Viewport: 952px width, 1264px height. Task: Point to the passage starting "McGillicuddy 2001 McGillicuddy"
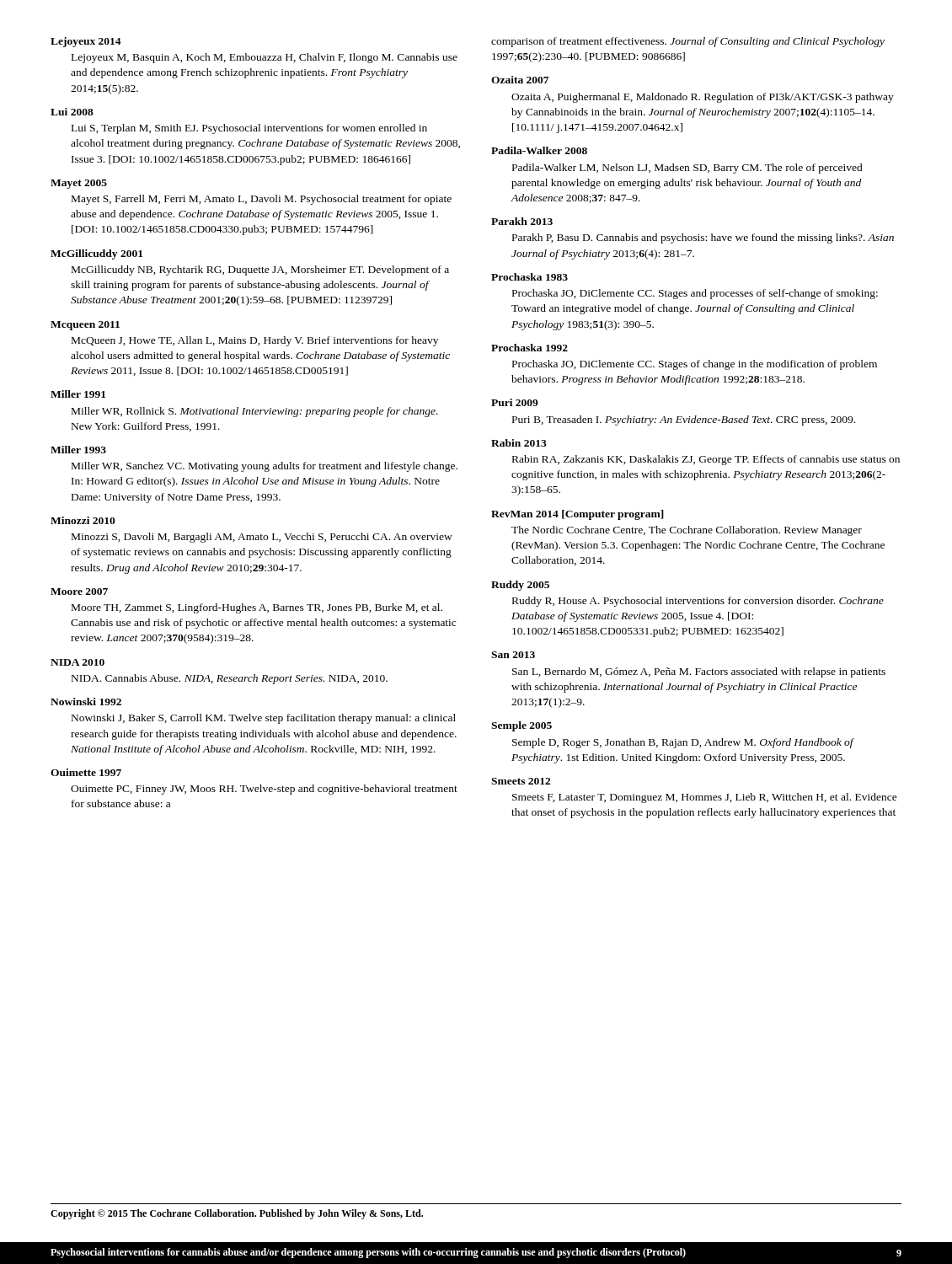[256, 277]
